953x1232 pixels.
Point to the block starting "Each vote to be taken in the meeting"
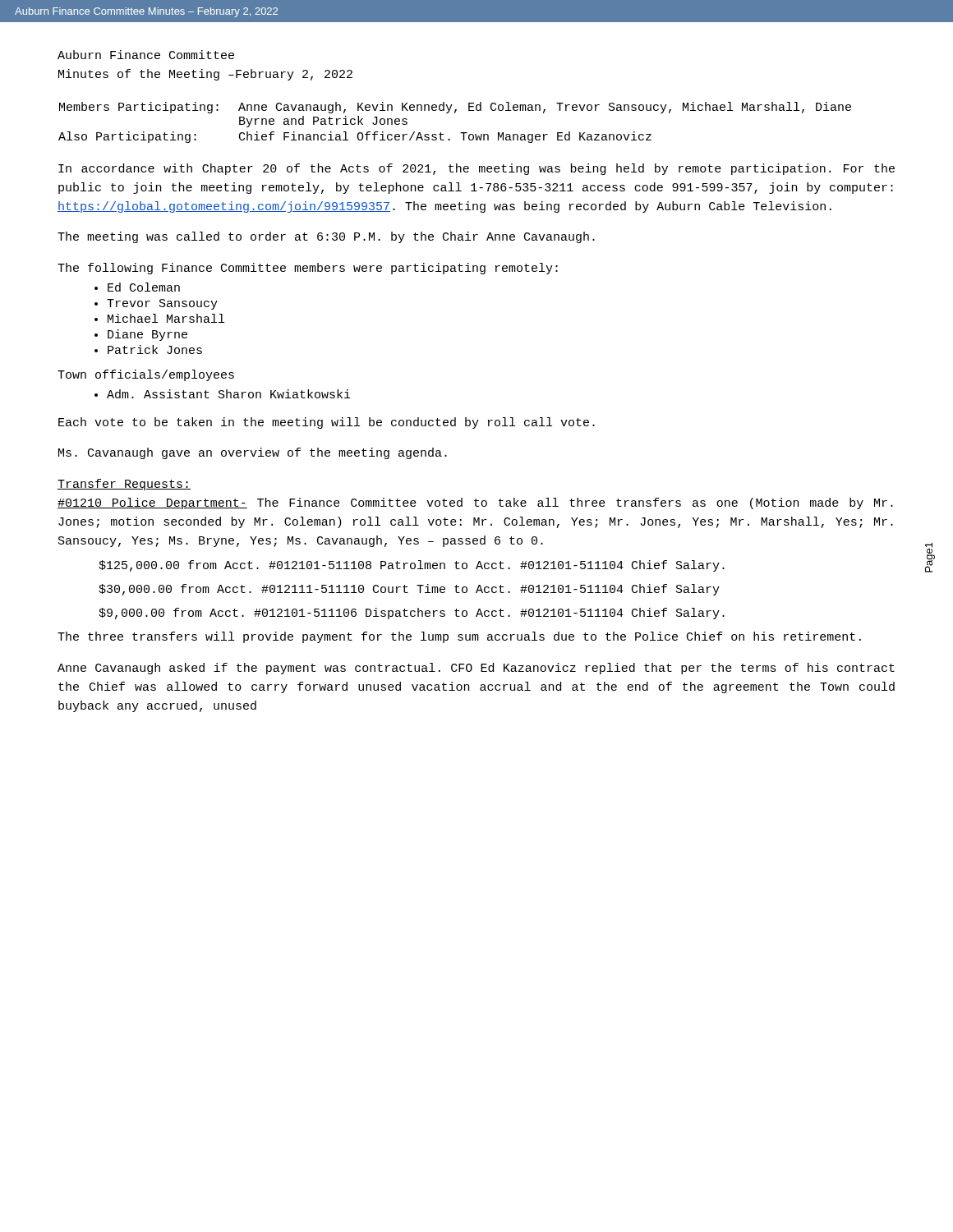point(327,423)
